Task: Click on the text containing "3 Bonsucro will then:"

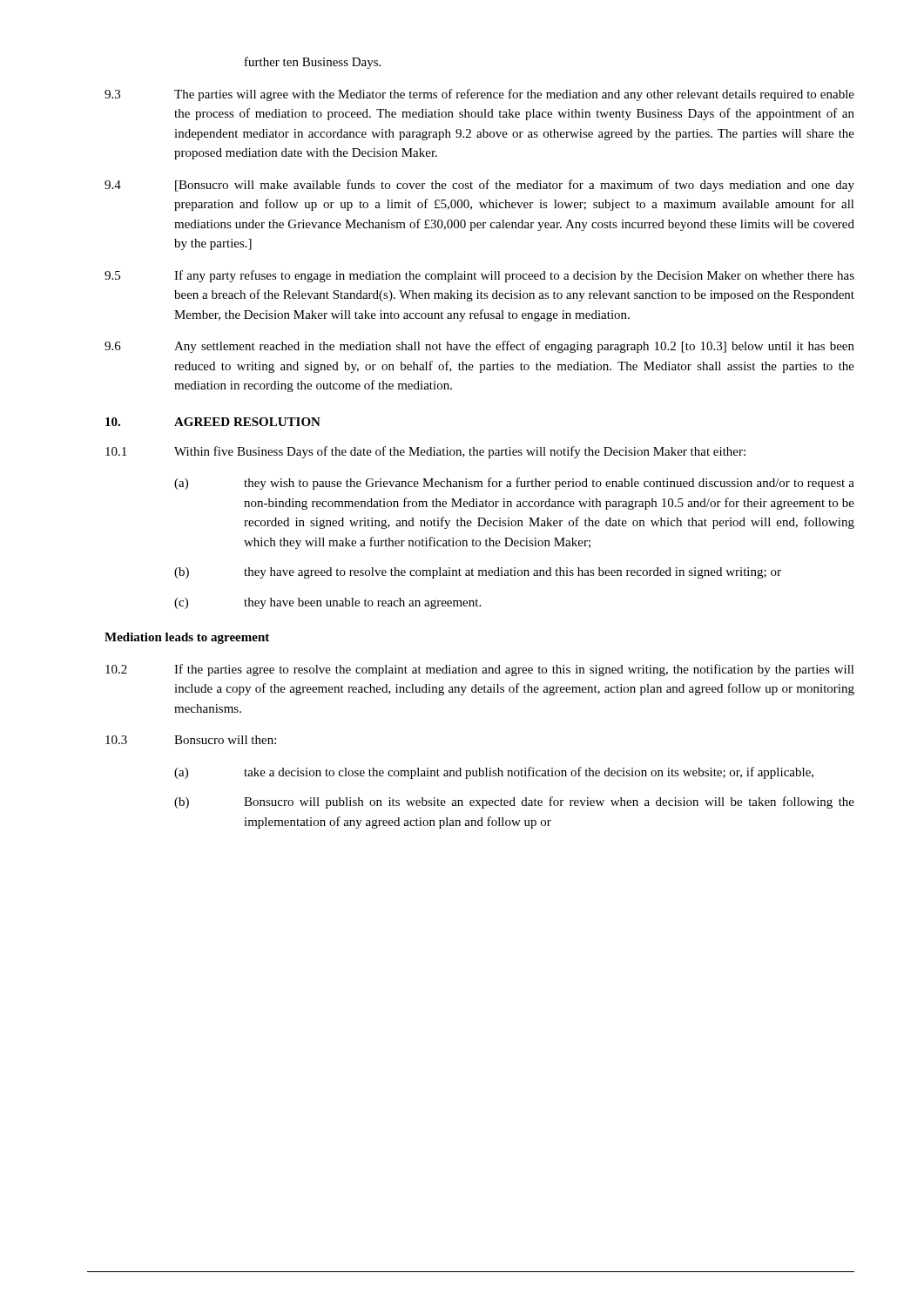Action: pyautogui.click(x=191, y=740)
